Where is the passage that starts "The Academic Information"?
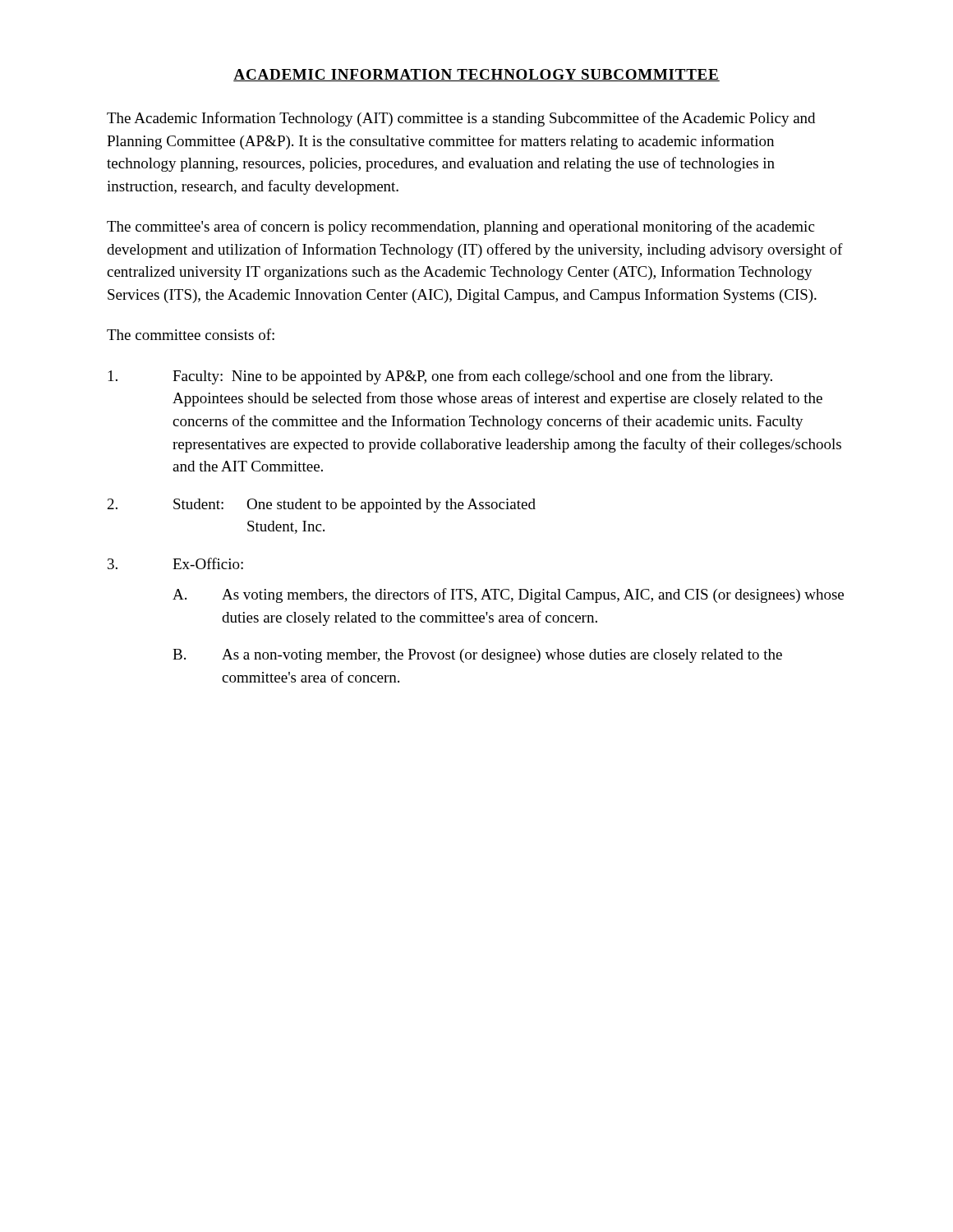 (x=461, y=152)
